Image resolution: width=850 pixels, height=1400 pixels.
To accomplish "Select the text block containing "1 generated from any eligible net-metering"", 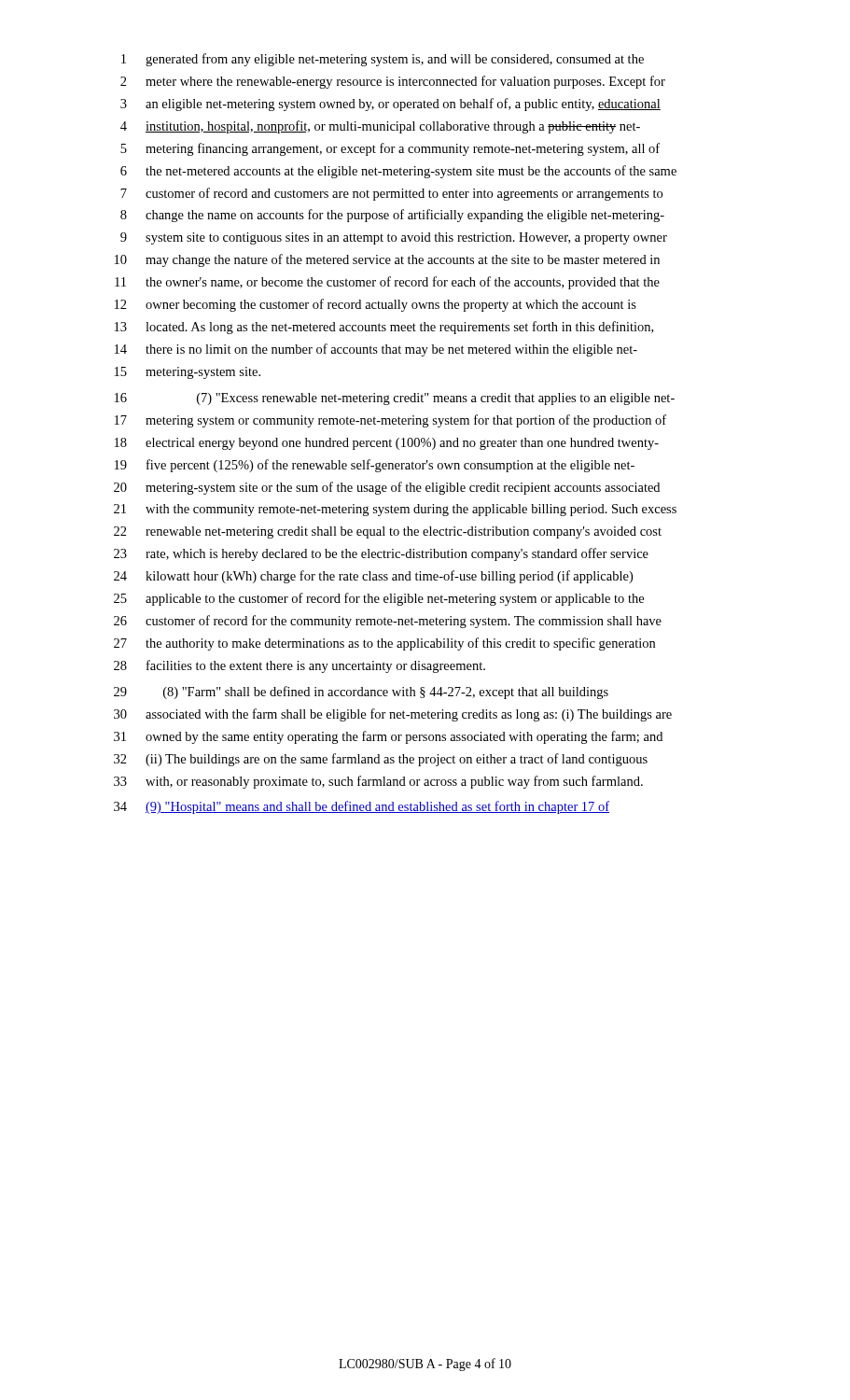I will (x=444, y=434).
